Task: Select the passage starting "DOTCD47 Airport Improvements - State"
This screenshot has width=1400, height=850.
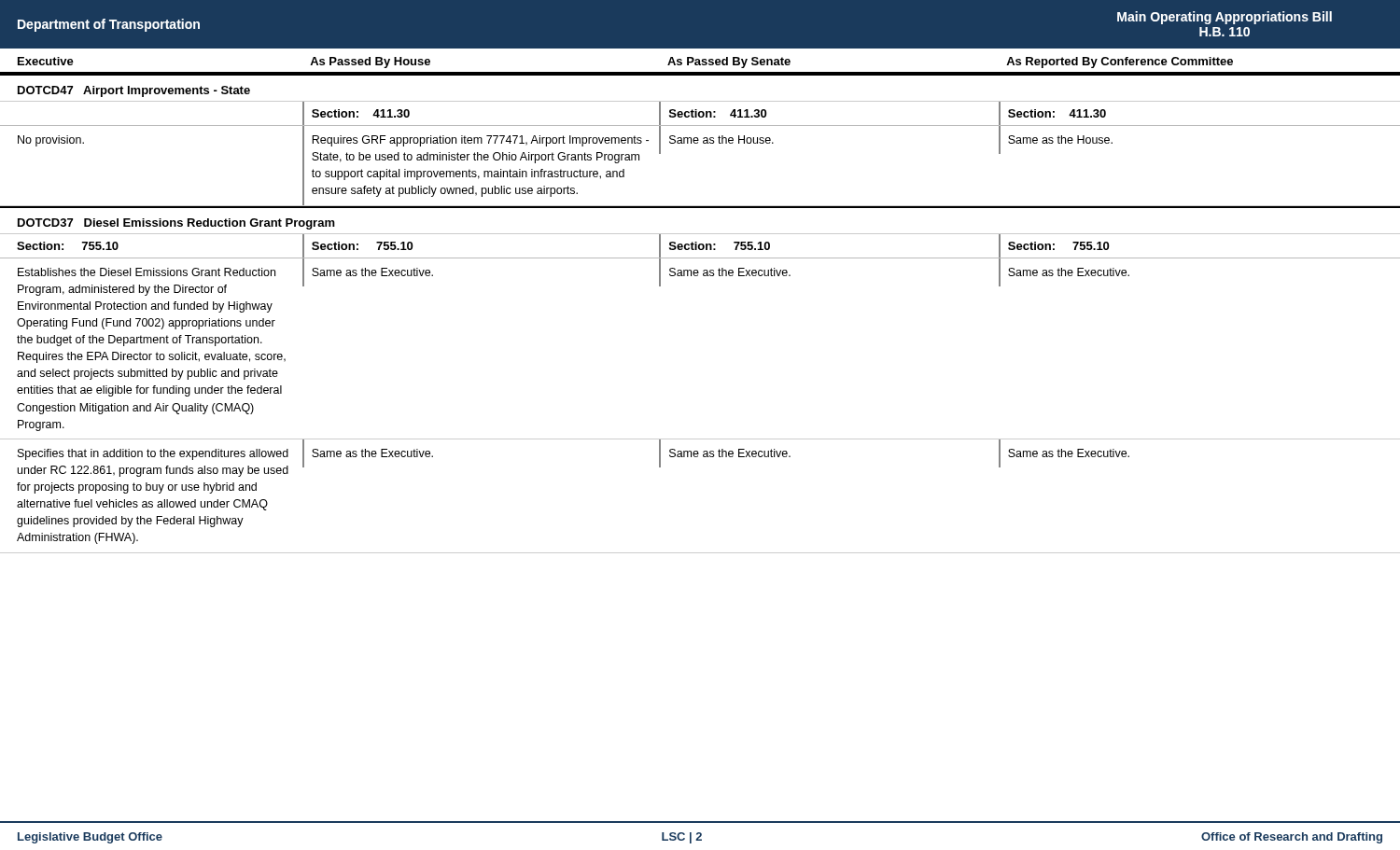Action: tap(134, 90)
